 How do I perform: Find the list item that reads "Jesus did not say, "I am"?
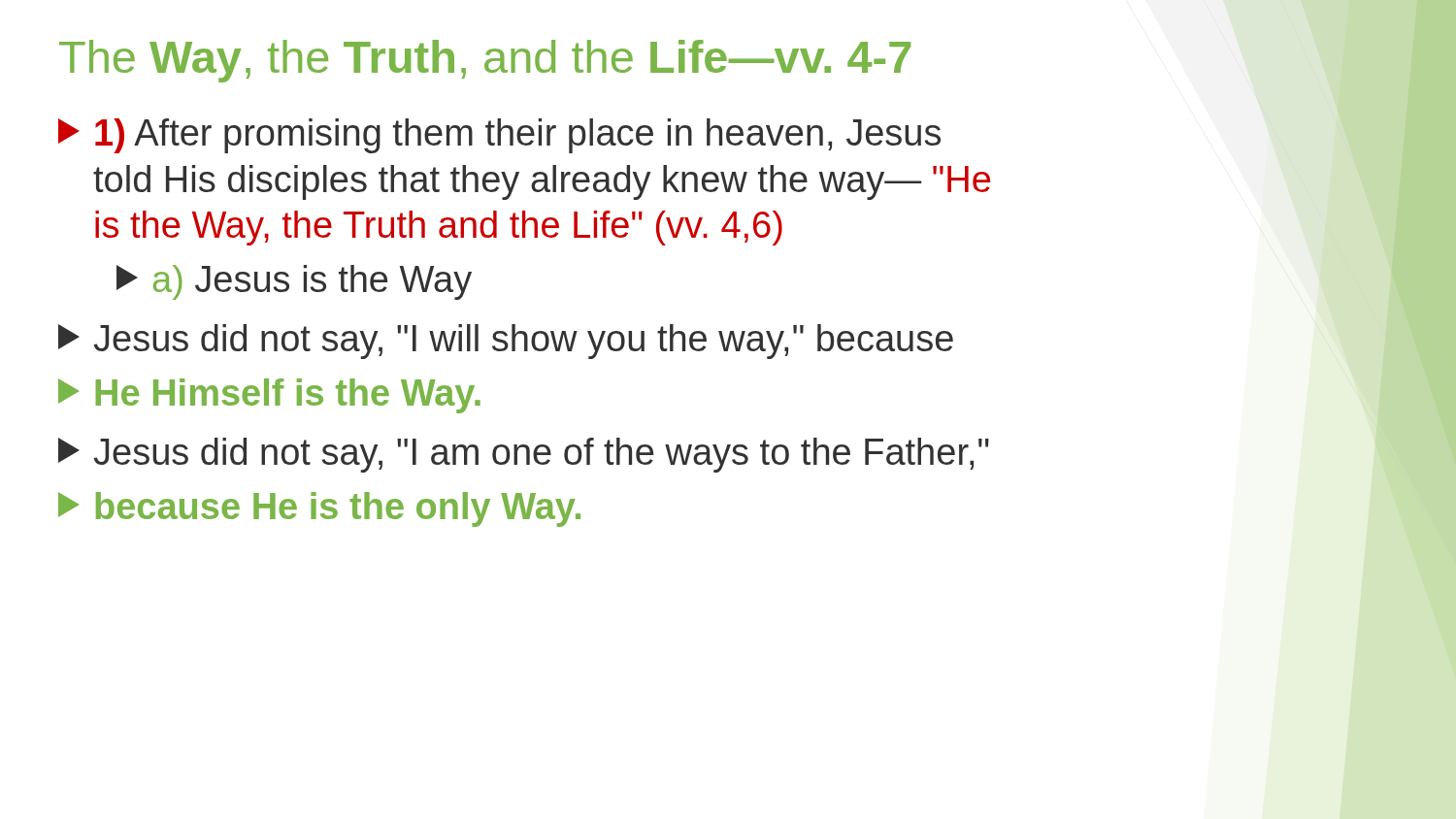pos(728,453)
